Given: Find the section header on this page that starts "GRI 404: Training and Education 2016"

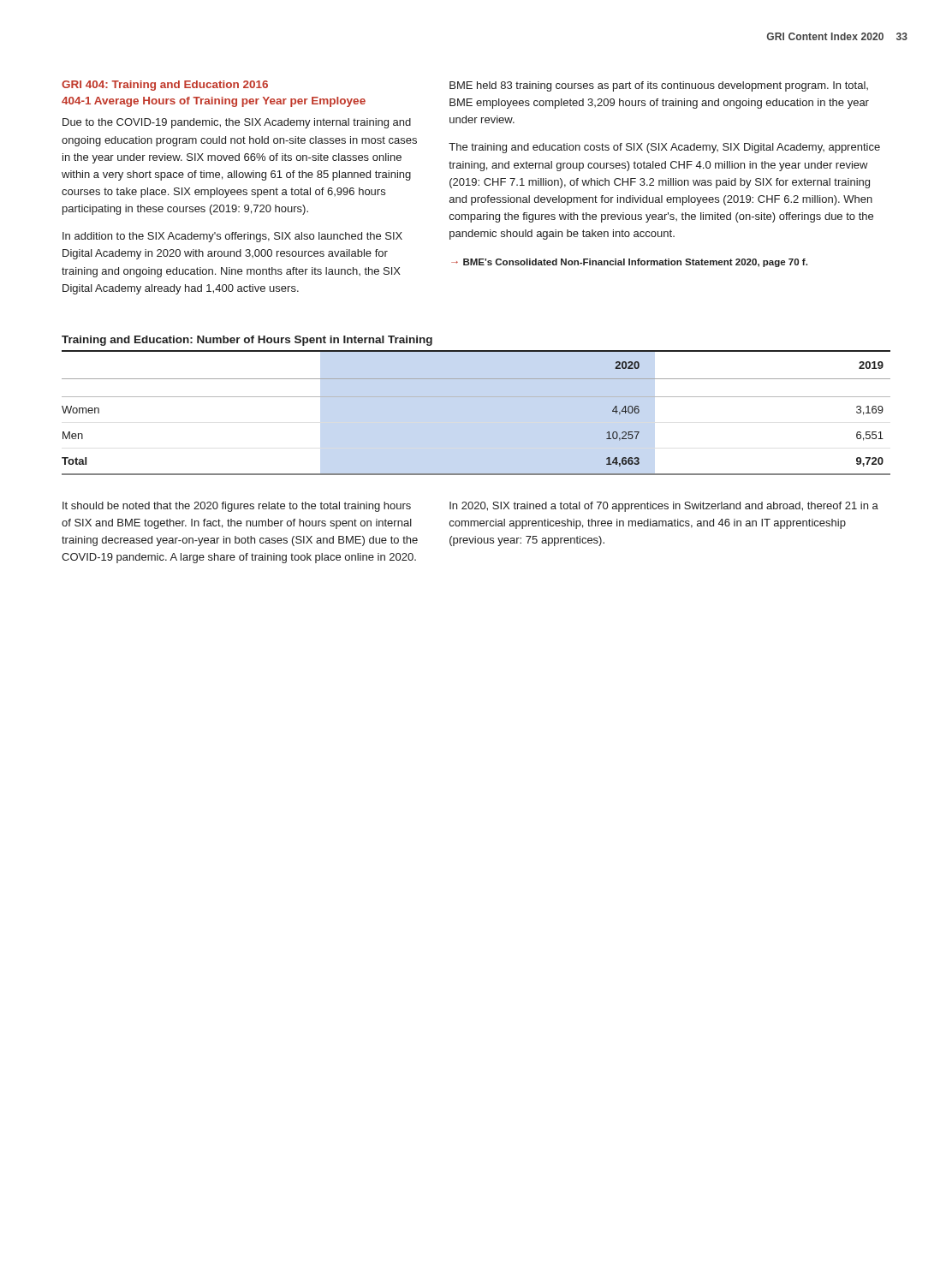Looking at the screenshot, I should tap(240, 93).
